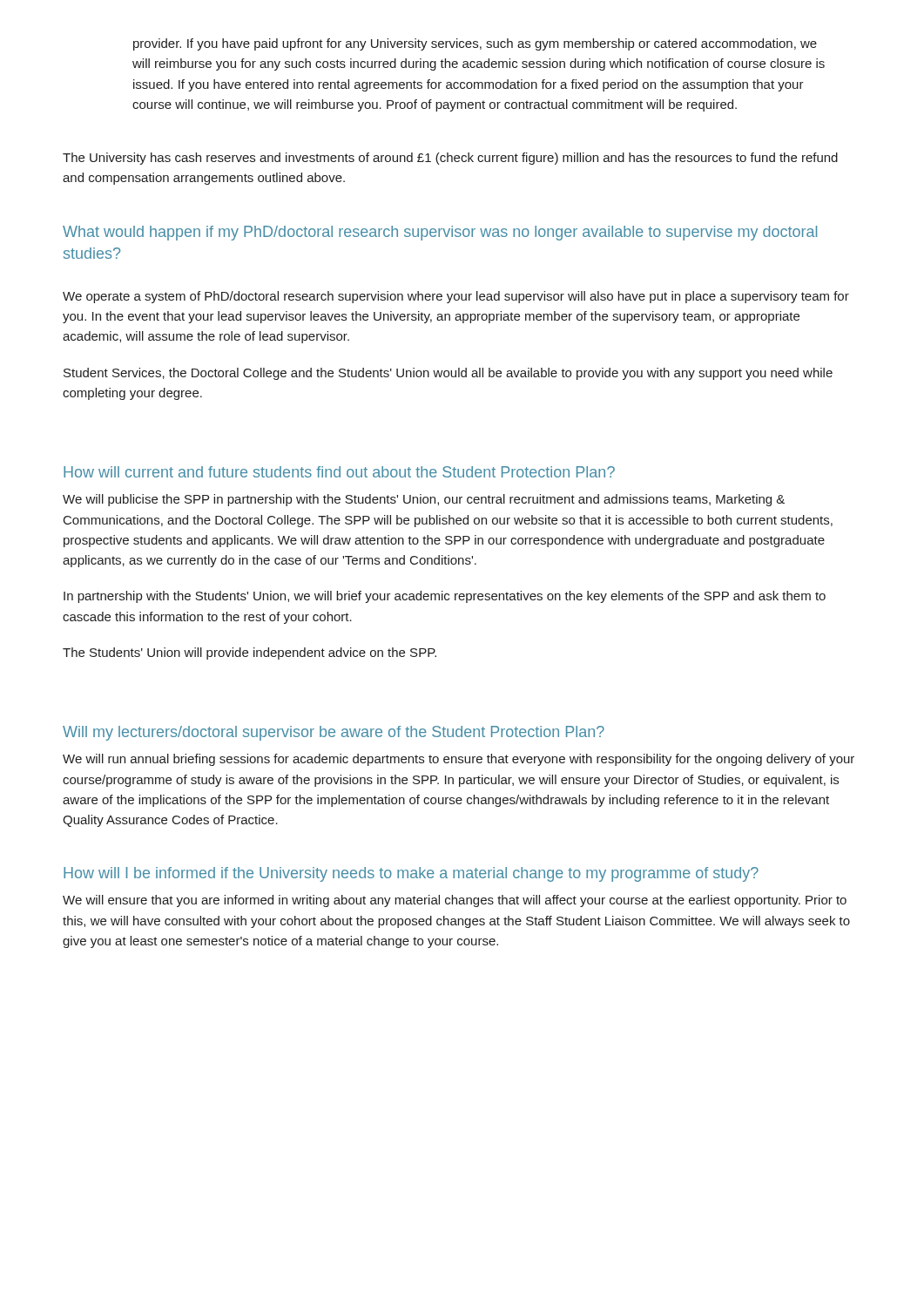Select the section header that reads "How will current and future"

pos(462,473)
